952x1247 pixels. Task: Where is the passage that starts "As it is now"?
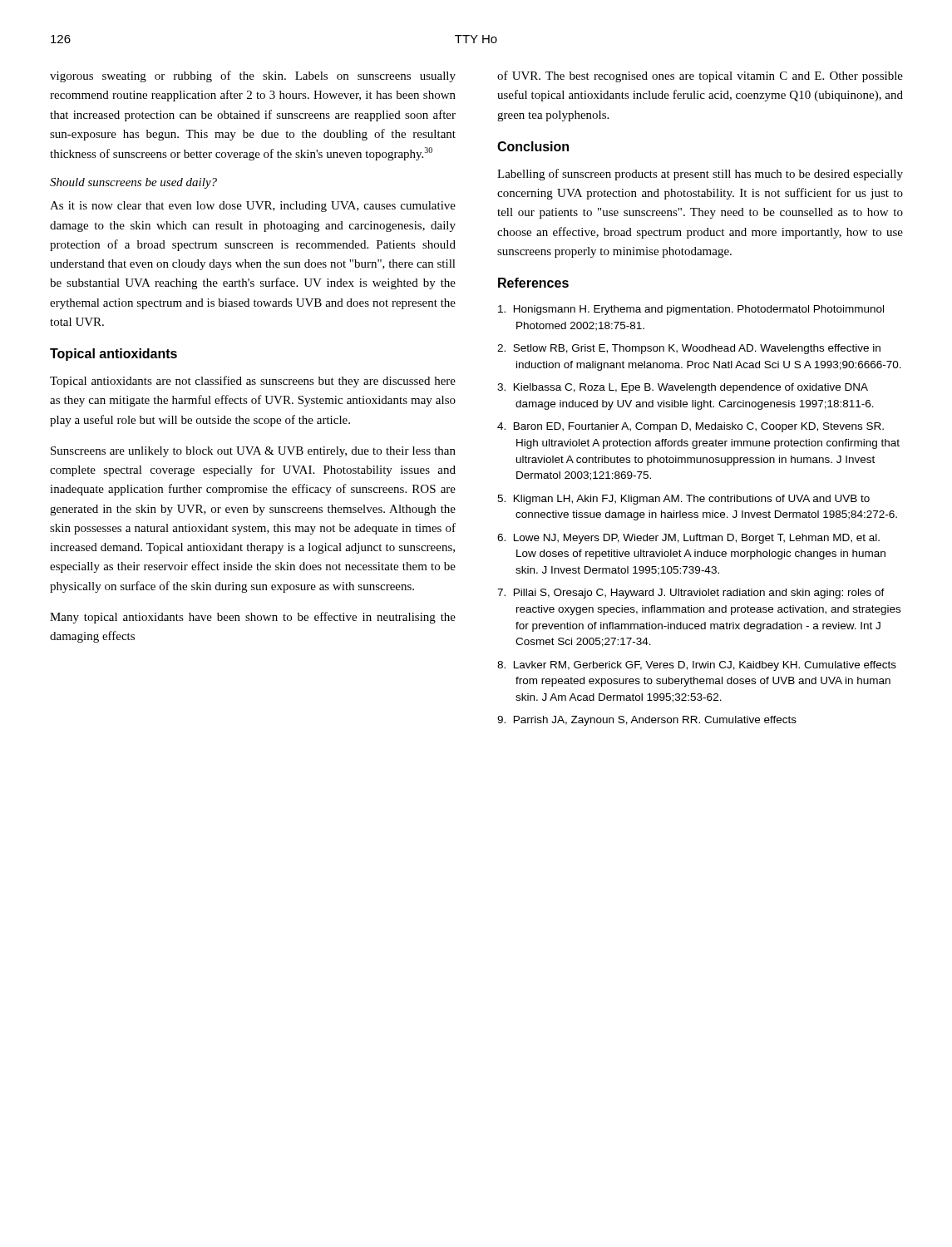253,264
